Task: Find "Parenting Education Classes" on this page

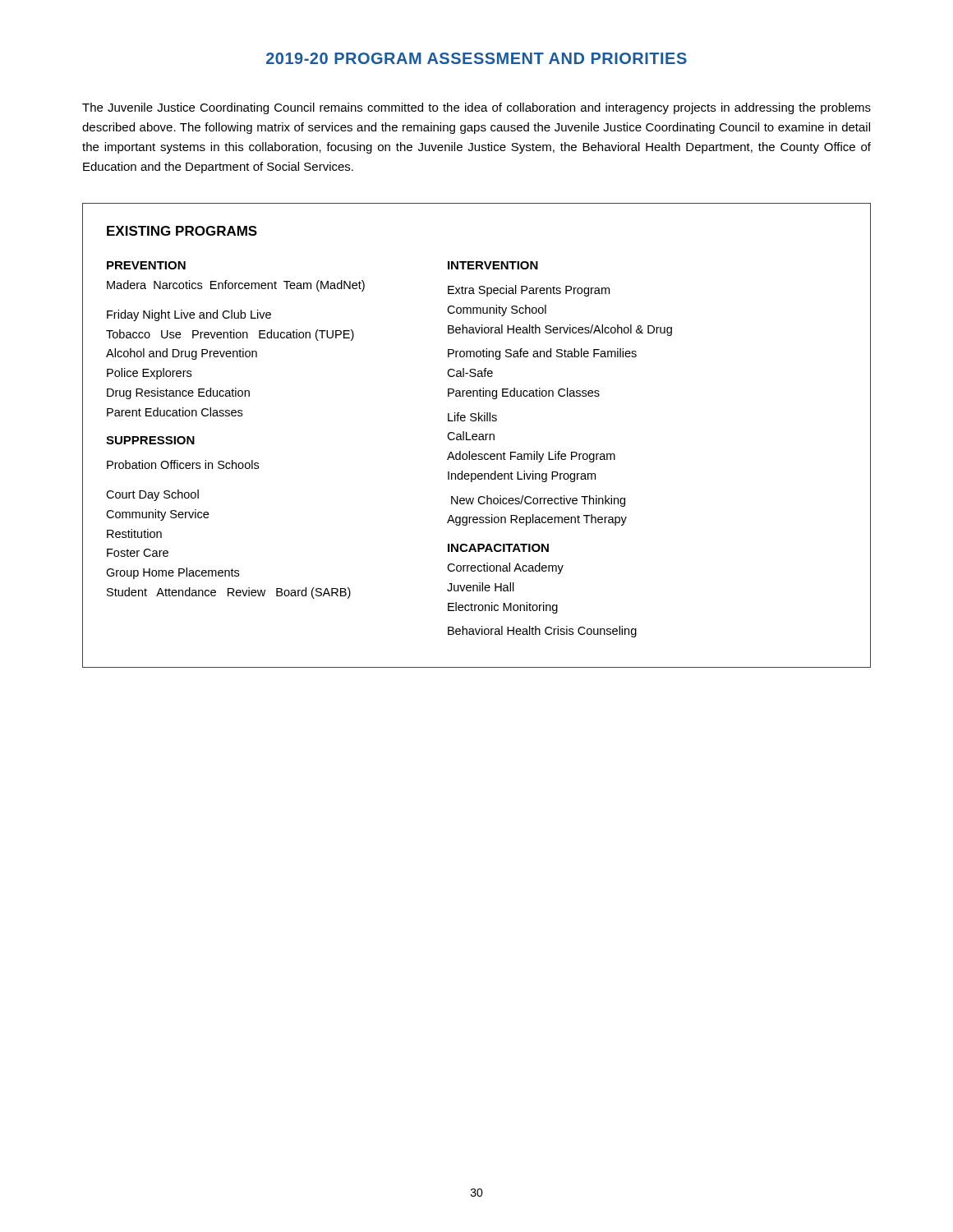Action: pyautogui.click(x=523, y=392)
